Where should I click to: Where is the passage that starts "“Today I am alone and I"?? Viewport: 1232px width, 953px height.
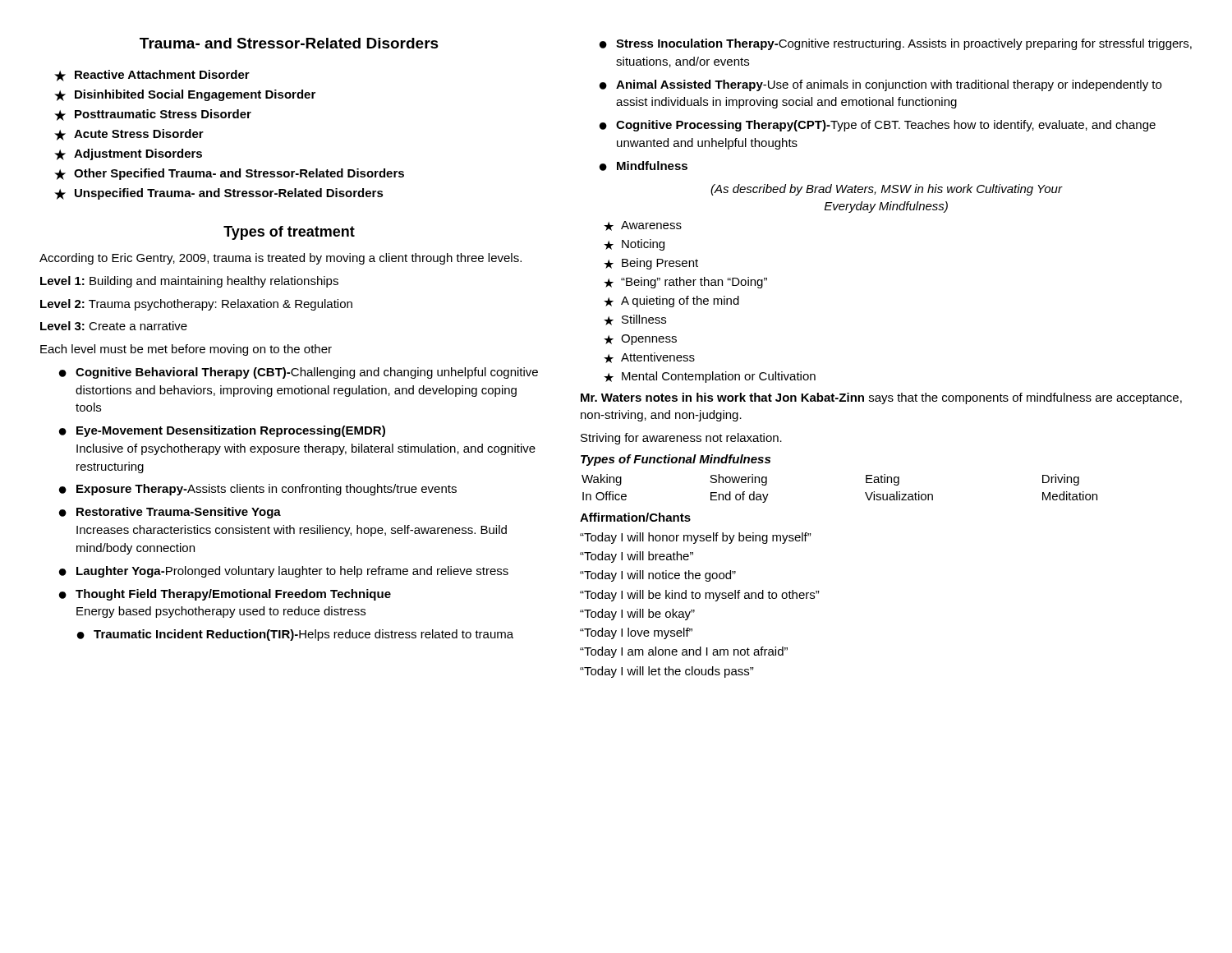(684, 651)
